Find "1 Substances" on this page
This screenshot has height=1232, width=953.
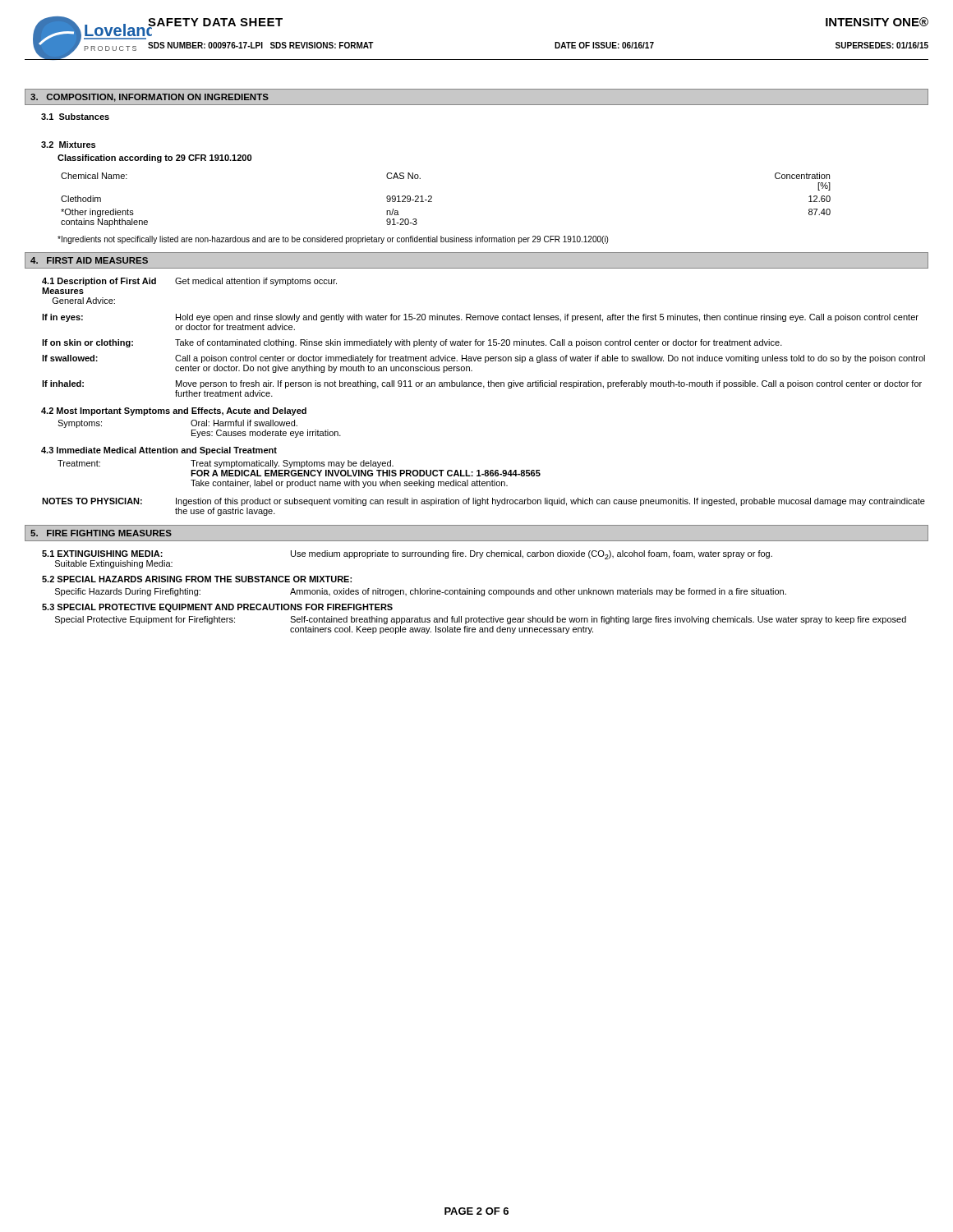[x=75, y=117]
